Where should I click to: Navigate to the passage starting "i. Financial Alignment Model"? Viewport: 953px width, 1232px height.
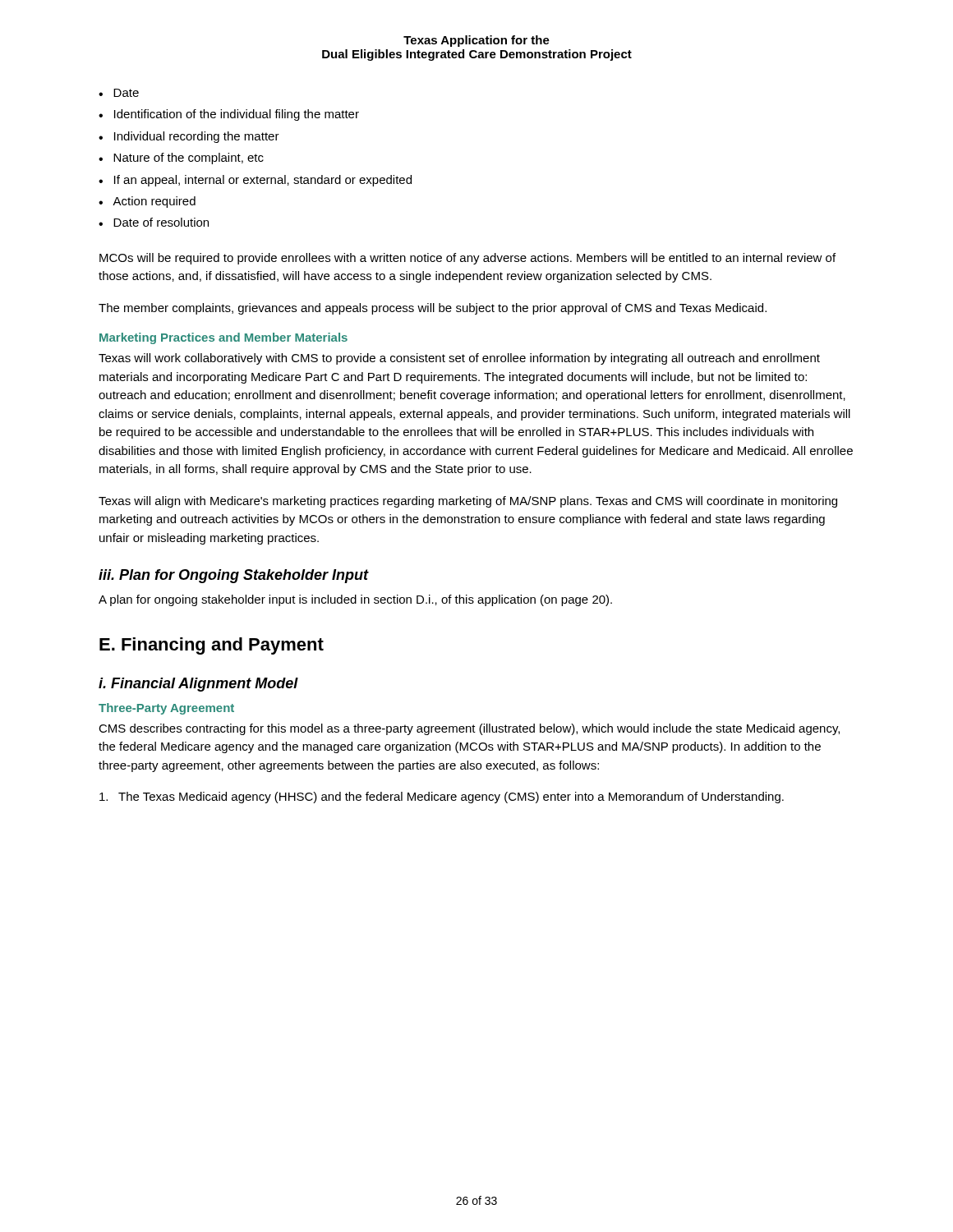click(198, 683)
